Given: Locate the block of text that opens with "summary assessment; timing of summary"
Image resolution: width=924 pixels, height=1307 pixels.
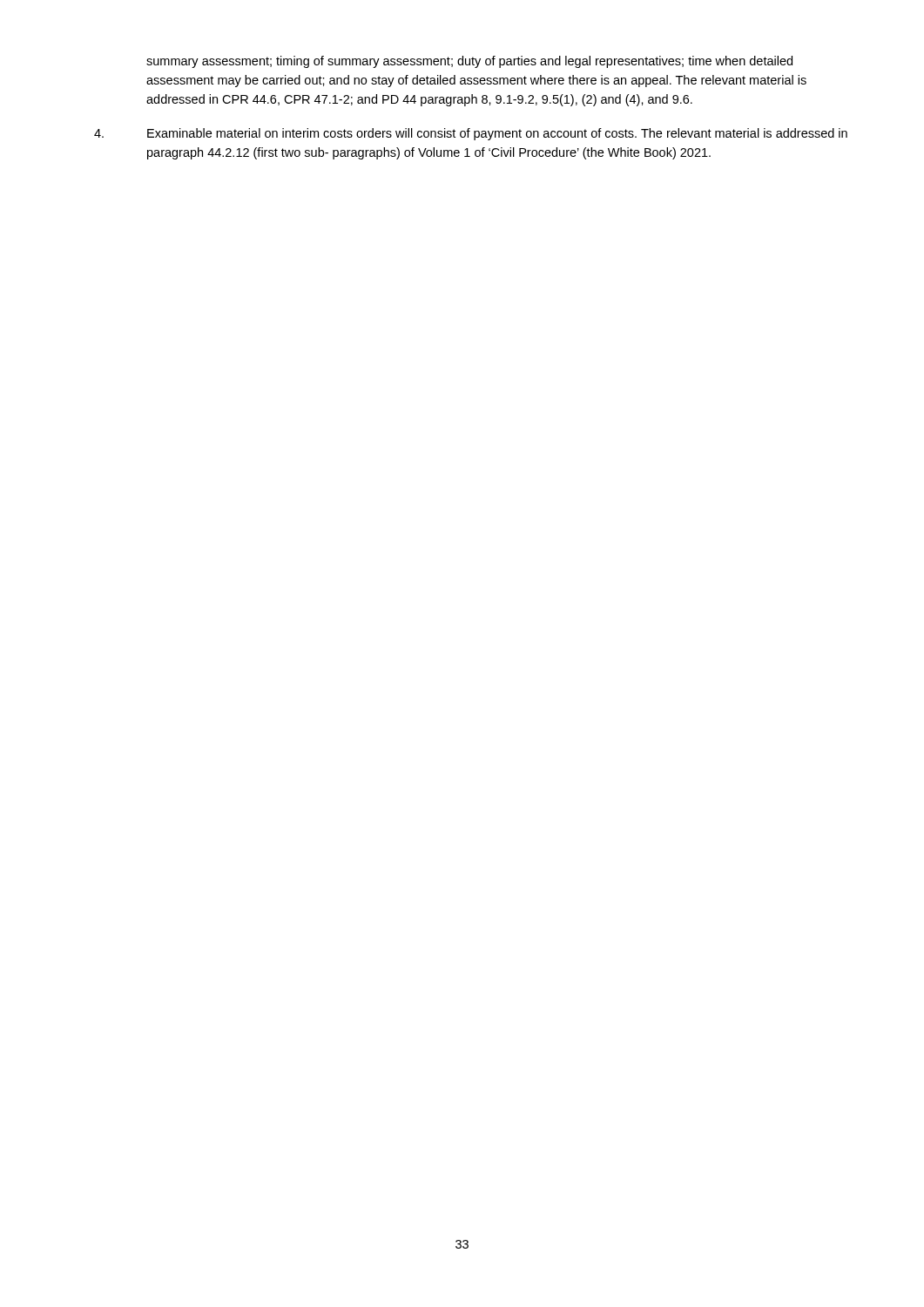Looking at the screenshot, I should point(476,80).
